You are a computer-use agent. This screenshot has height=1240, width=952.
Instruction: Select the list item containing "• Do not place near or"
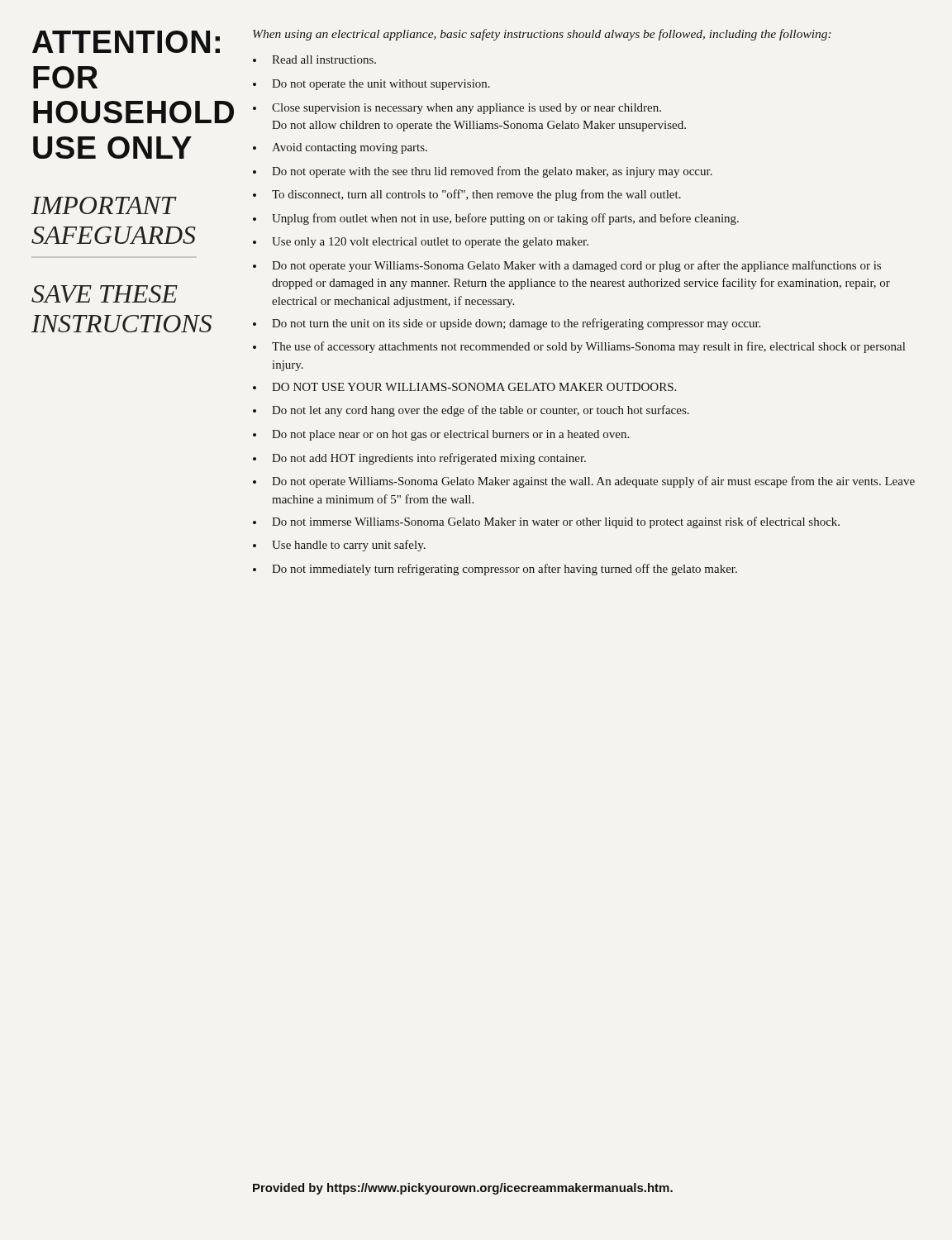(x=587, y=435)
